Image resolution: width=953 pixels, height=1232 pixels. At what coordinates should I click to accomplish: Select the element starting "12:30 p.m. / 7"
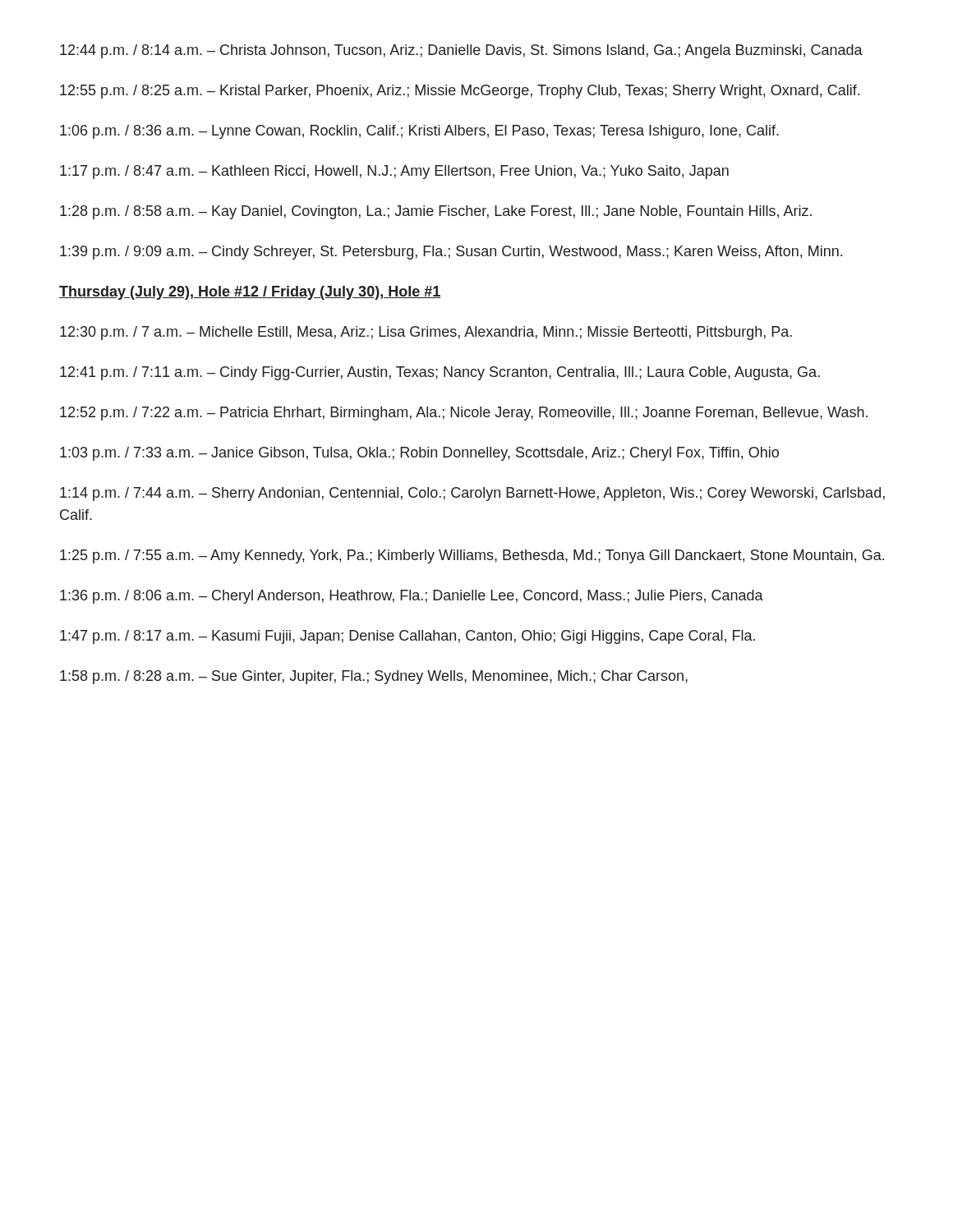coord(426,332)
